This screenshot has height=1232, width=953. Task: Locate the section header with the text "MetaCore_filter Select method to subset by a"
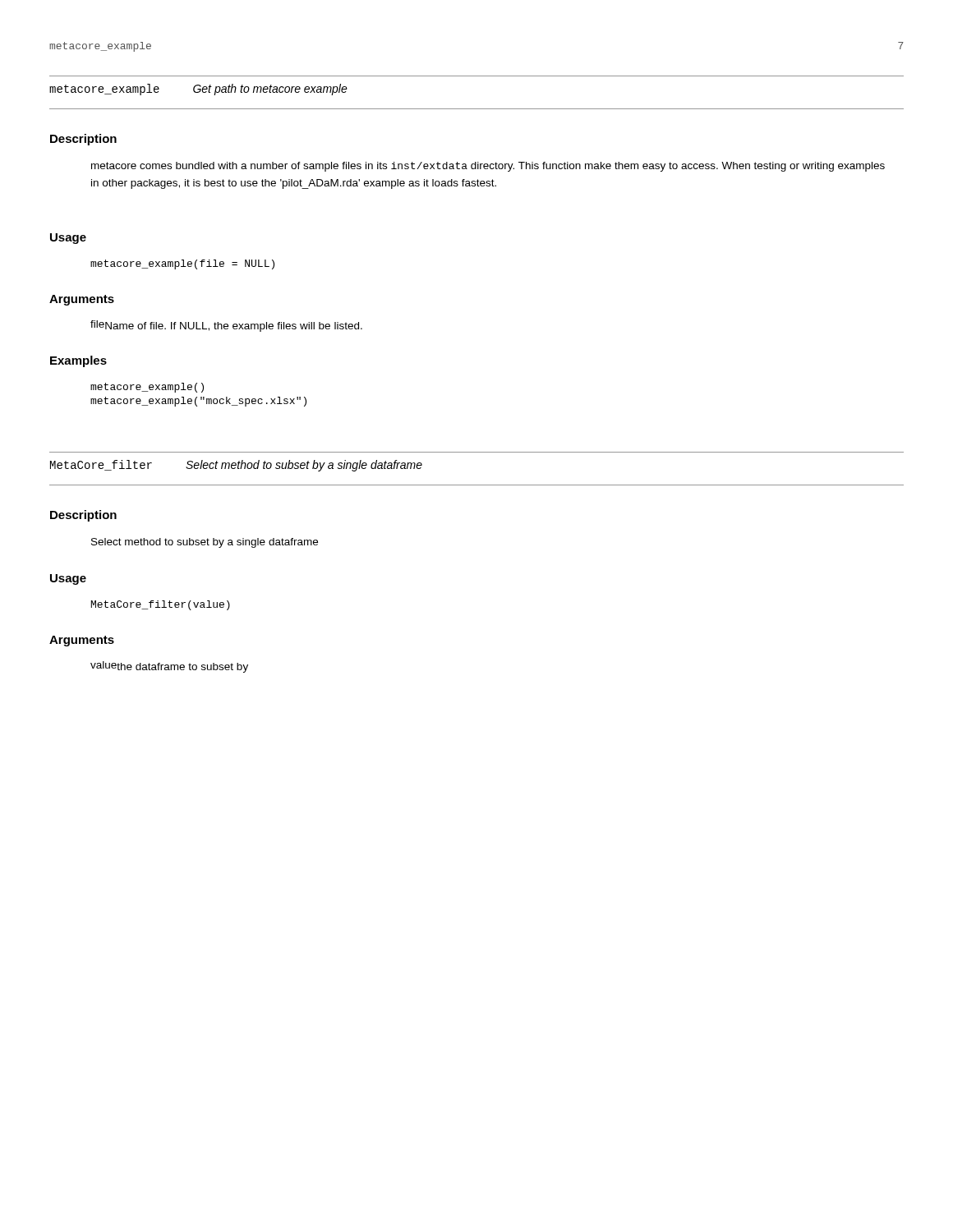(x=236, y=465)
